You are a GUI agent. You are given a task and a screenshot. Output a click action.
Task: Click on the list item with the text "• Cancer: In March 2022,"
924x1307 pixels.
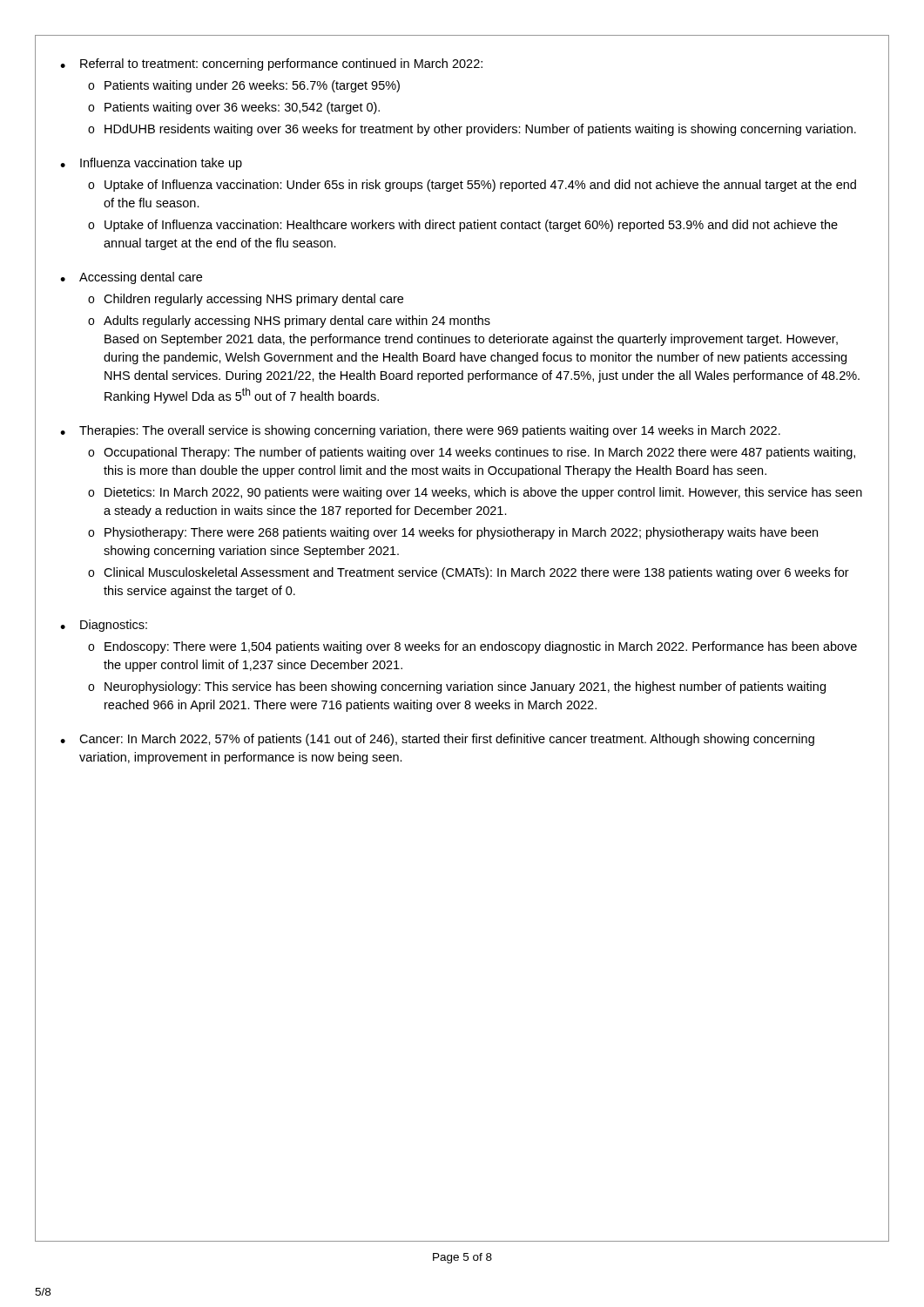pos(462,749)
